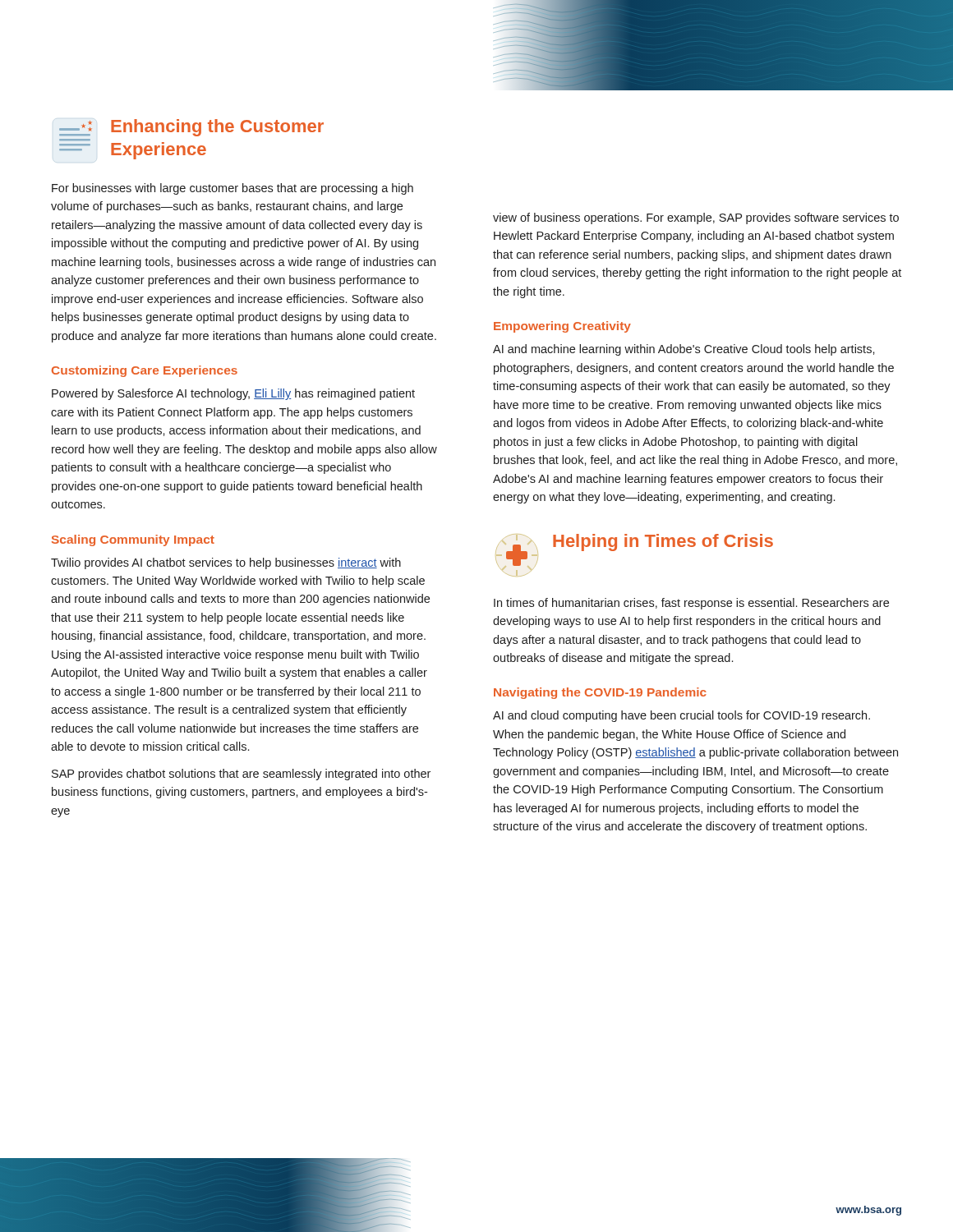Screen dimensions: 1232x953
Task: Find the title with the text "★ ★ ★ Enhancing the"
Action: pyautogui.click(x=187, y=140)
